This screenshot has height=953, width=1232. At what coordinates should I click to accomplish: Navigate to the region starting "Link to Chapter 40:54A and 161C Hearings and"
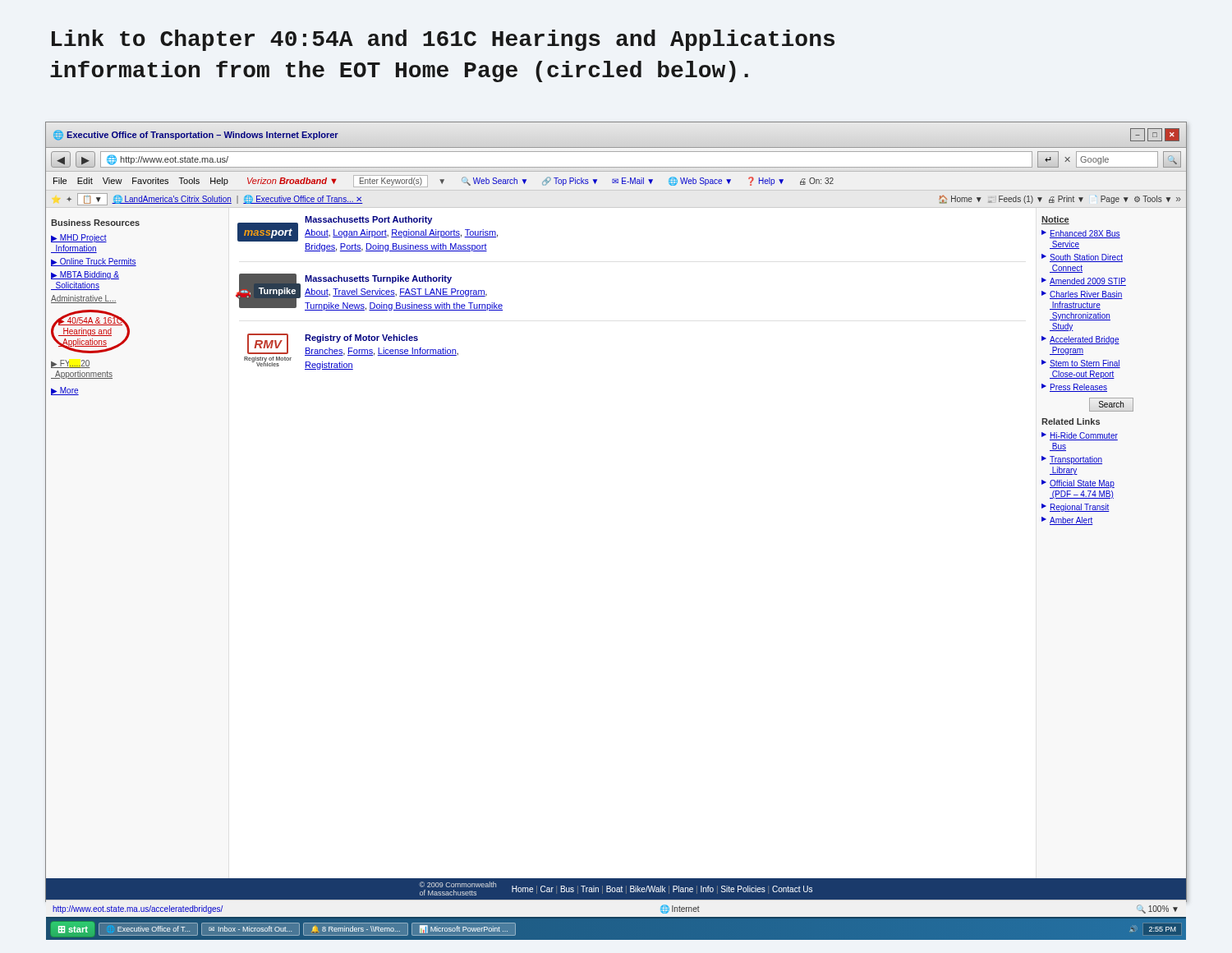(616, 56)
